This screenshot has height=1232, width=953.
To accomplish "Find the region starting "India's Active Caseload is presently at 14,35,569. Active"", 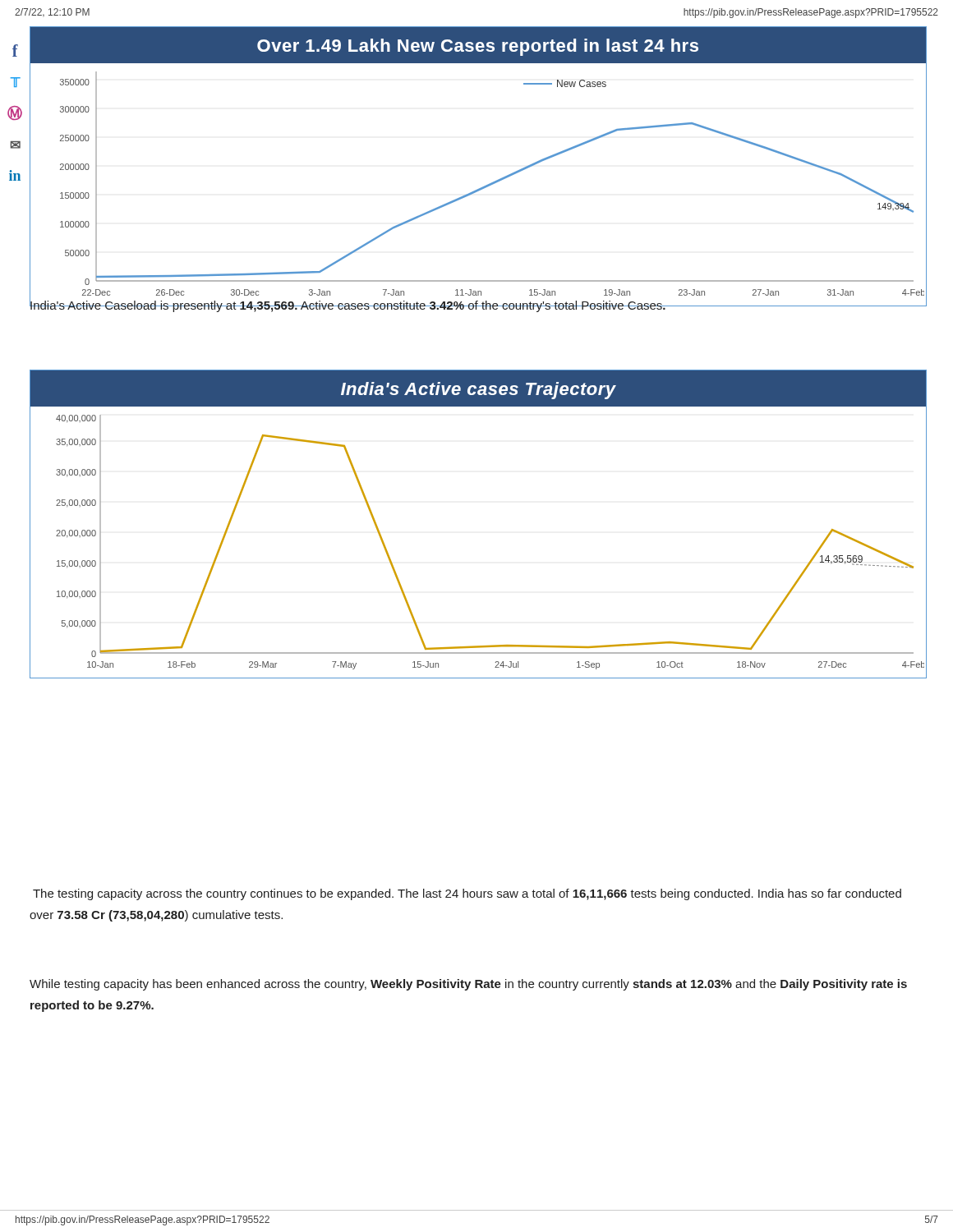I will (x=348, y=305).
